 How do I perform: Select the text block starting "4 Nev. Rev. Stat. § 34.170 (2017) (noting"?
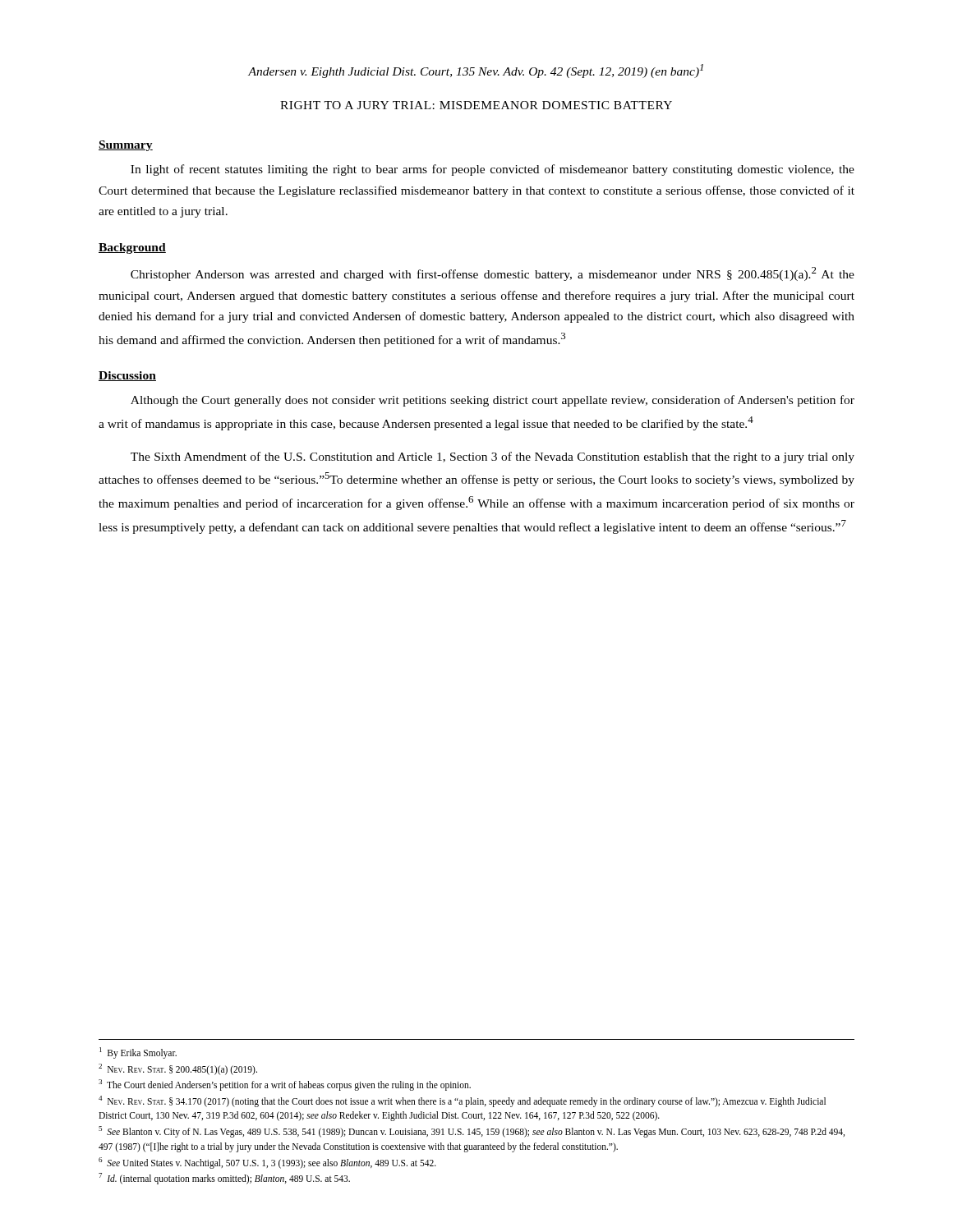coord(462,1107)
